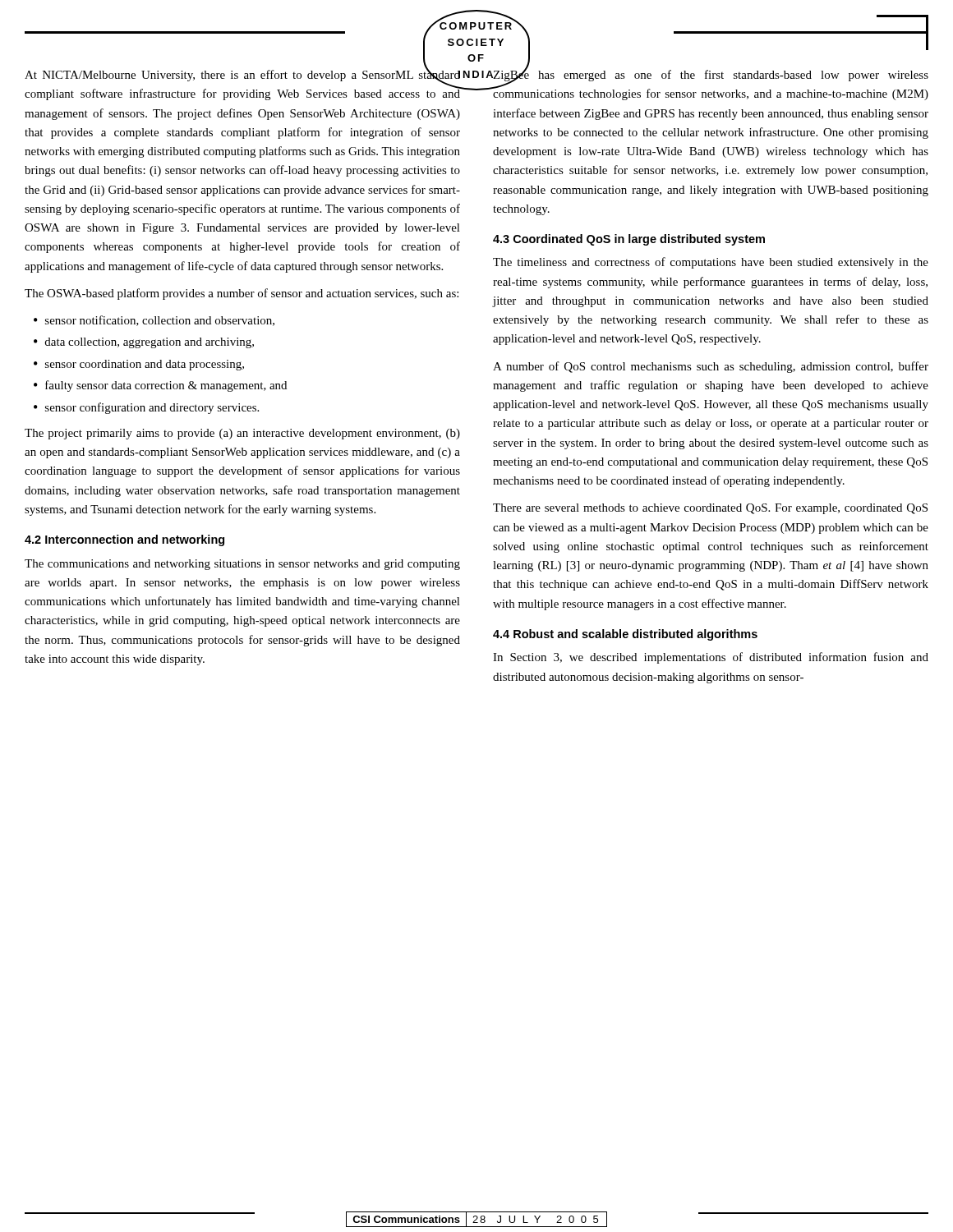Locate the list item that reads "• data collection, aggregation and archiving,"

point(246,343)
